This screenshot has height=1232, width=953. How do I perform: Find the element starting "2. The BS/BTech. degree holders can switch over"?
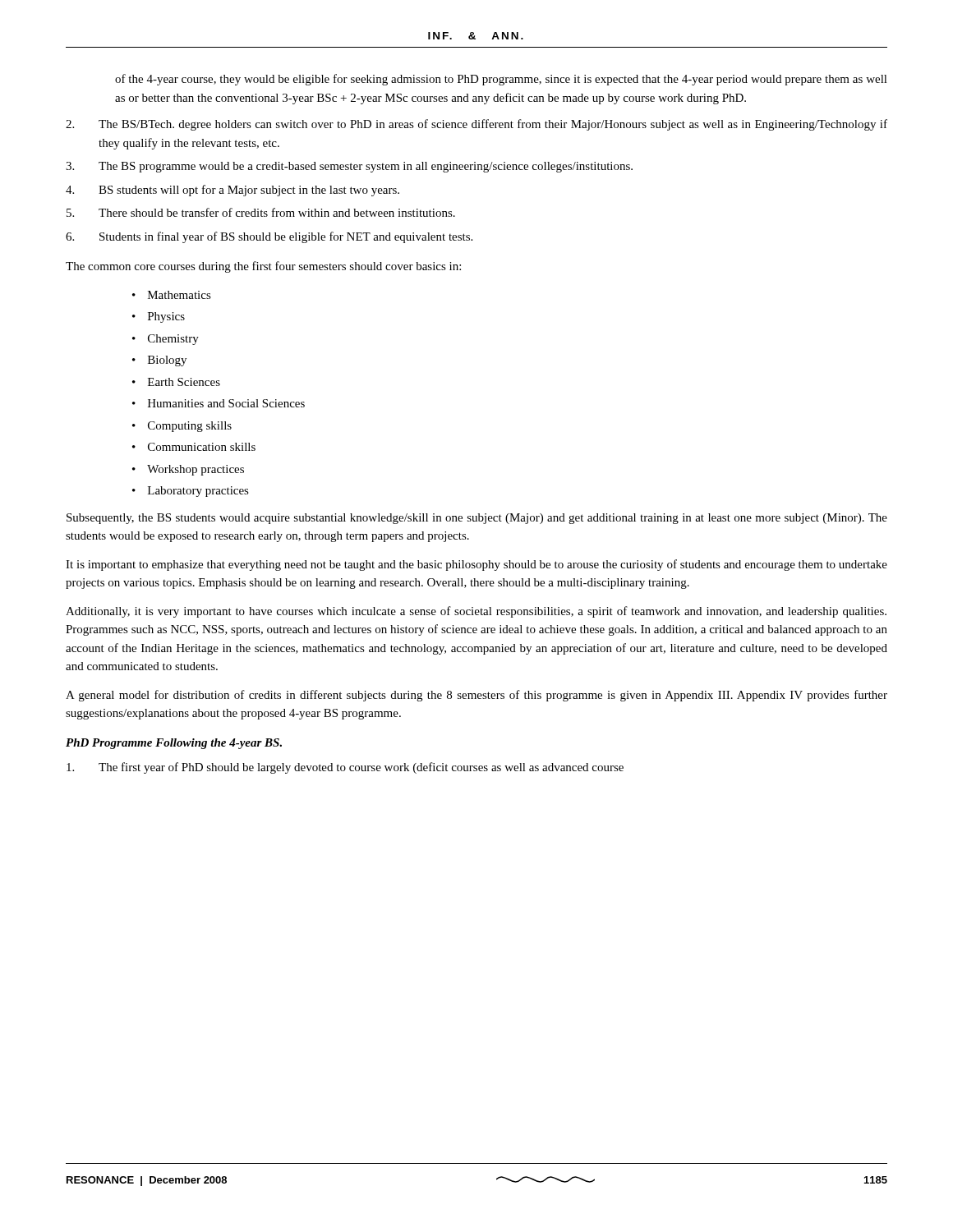coord(476,133)
